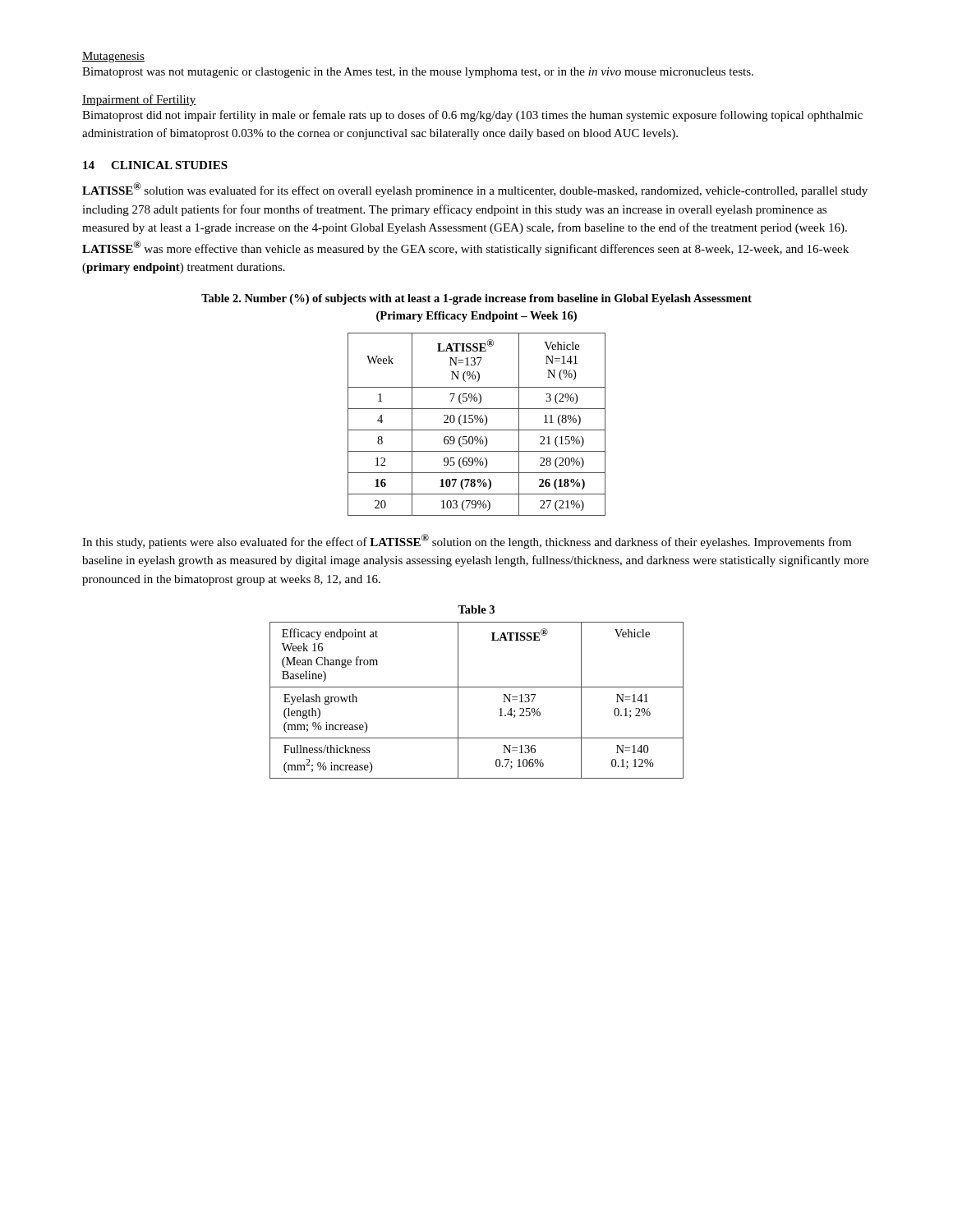Click the passage that begins "LATISSE® solution was"
The height and width of the screenshot is (1232, 953).
click(475, 227)
